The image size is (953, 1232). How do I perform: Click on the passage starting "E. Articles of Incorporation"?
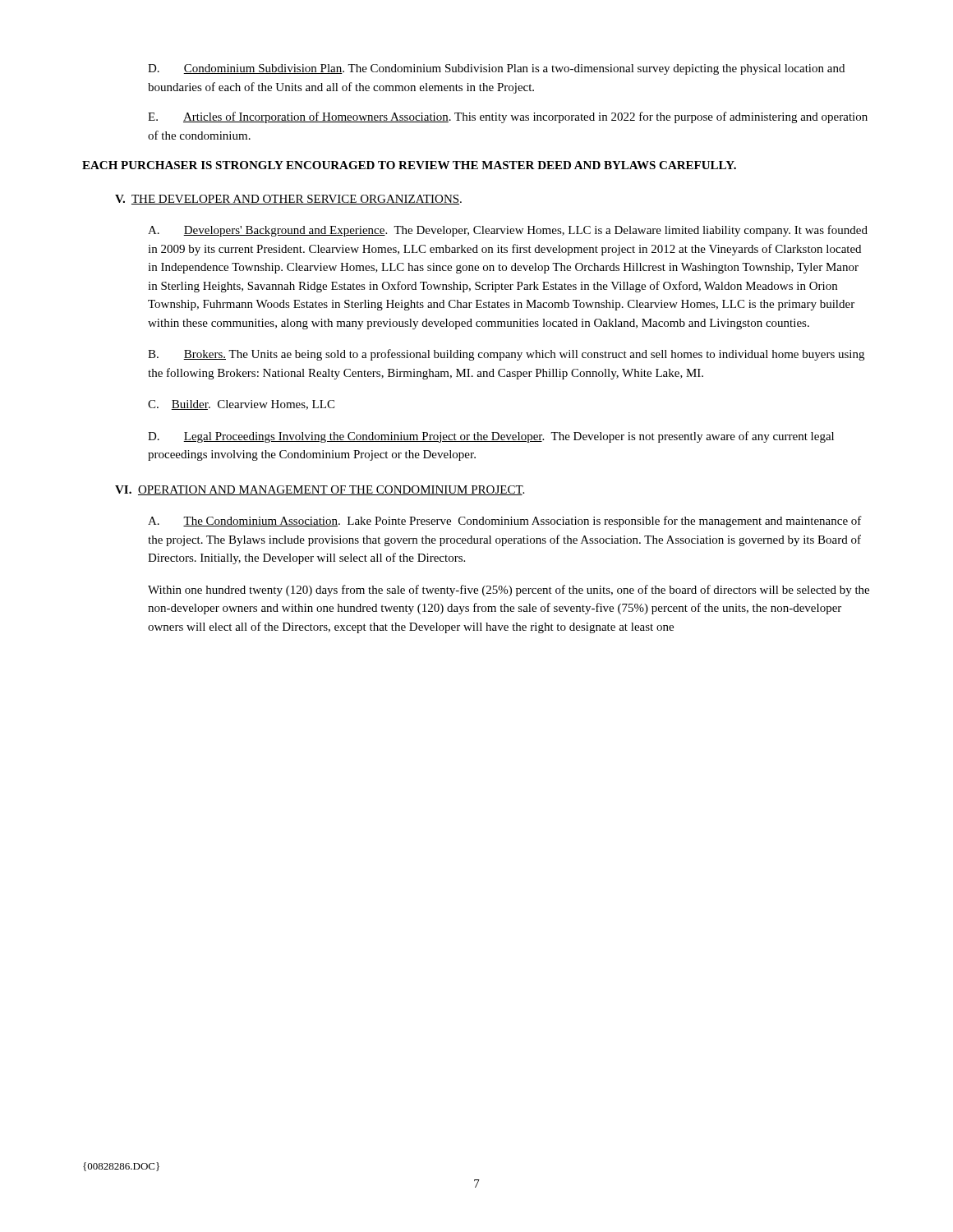pyautogui.click(x=508, y=125)
